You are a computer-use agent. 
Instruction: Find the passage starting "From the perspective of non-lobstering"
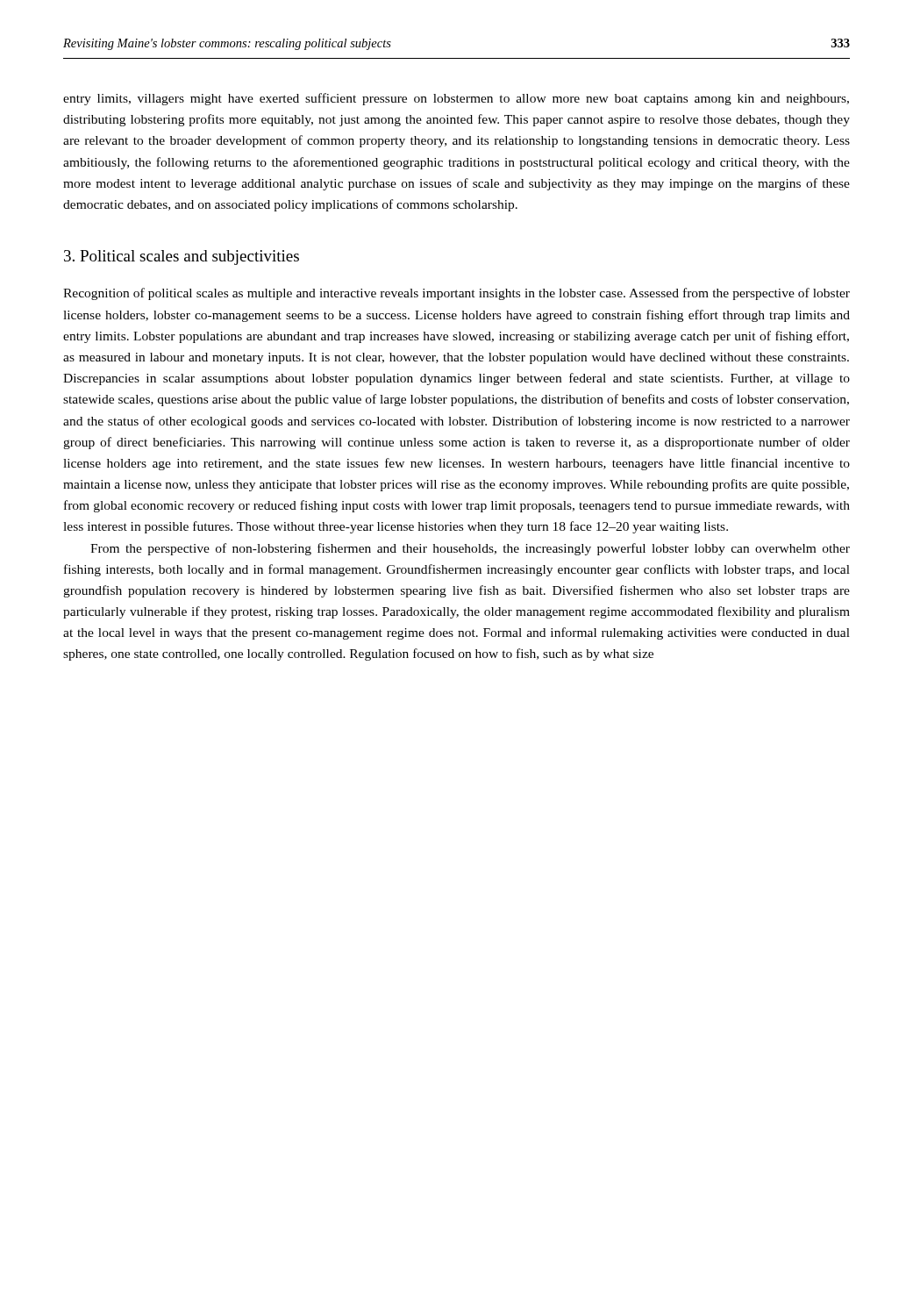point(456,601)
